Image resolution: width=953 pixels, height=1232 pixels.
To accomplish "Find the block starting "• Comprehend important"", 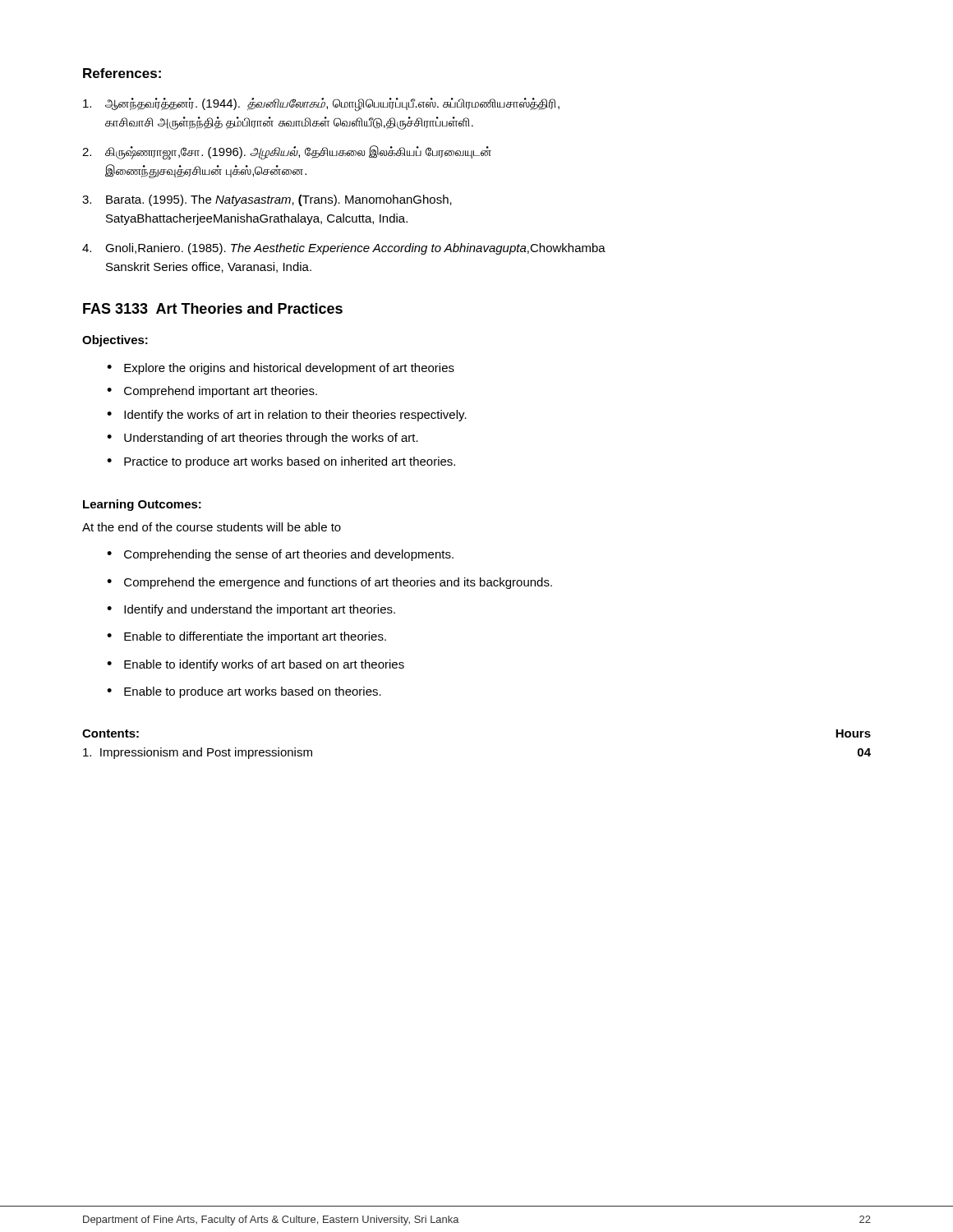I will (212, 391).
